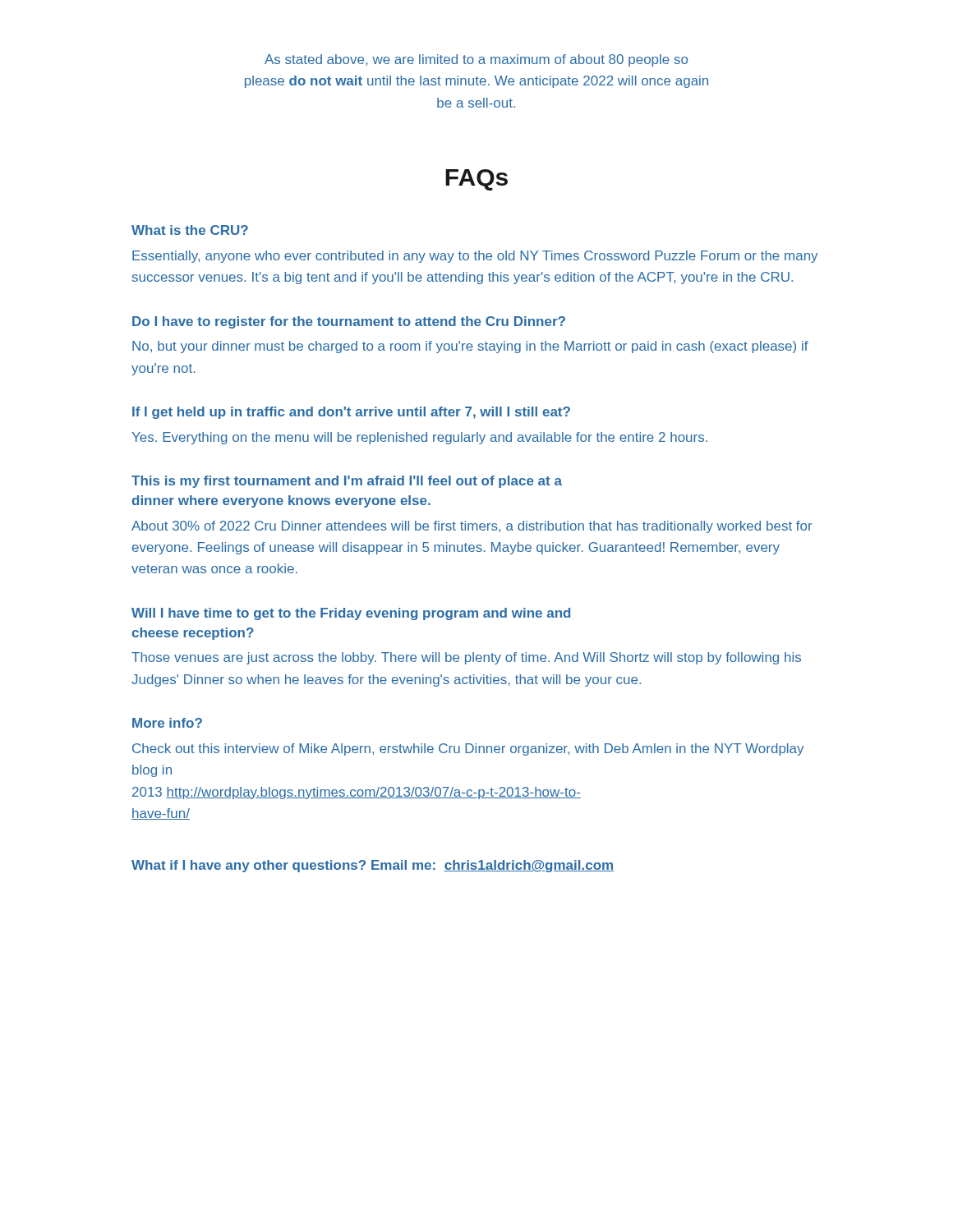This screenshot has height=1232, width=953.
Task: Click on the block starting "Will I have time to get"
Action: 351,623
